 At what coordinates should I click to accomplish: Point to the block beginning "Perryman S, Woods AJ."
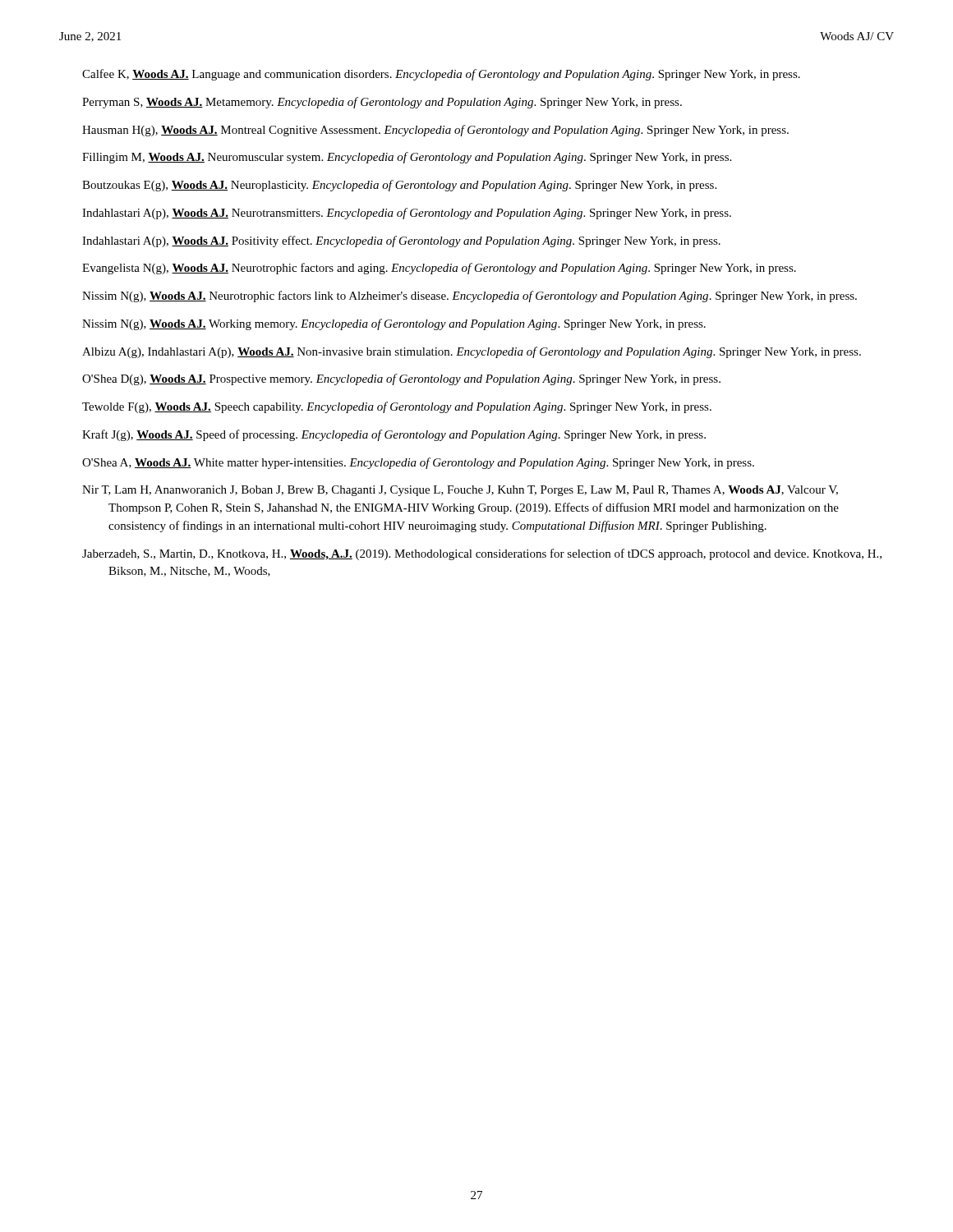coord(382,102)
